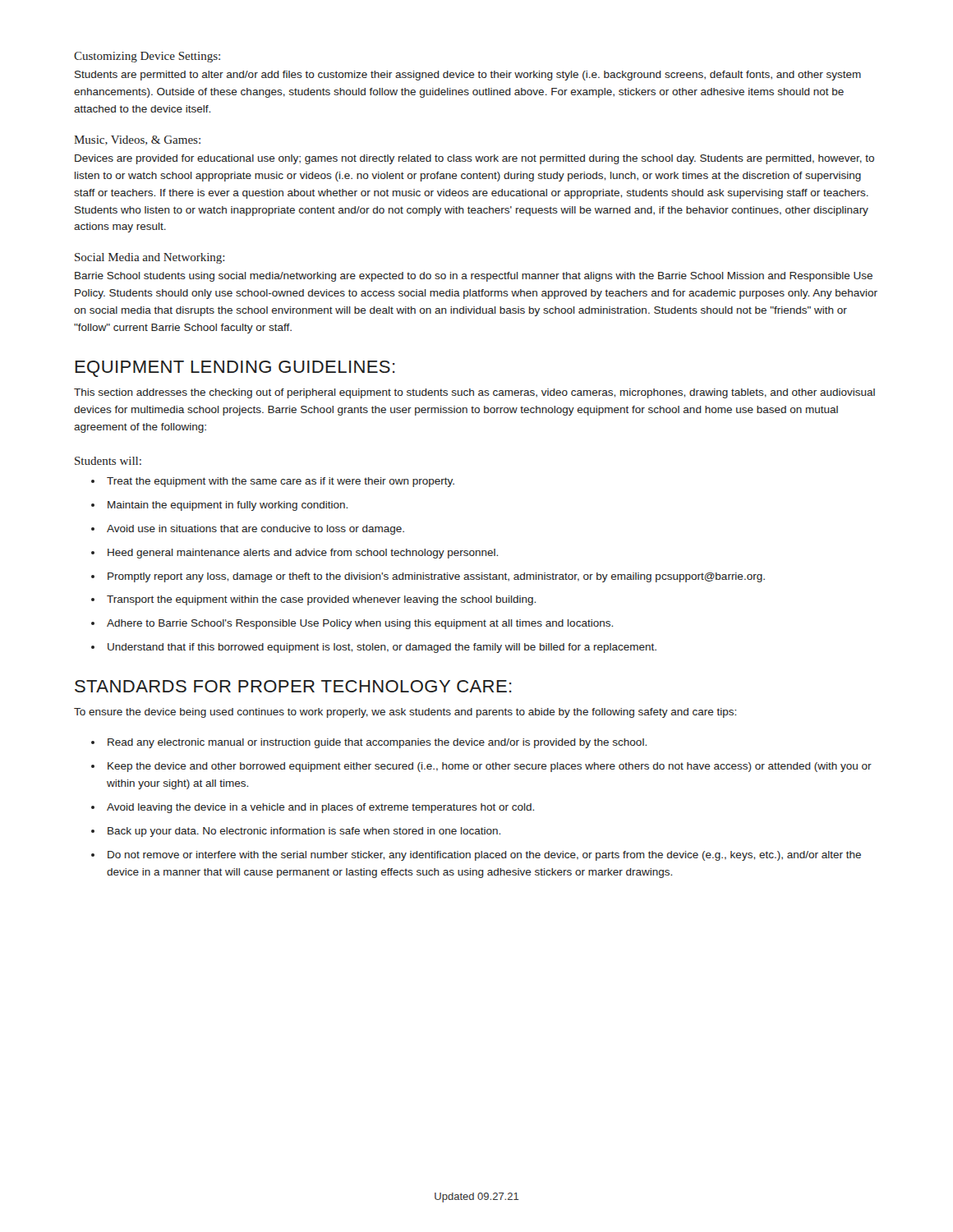The width and height of the screenshot is (953, 1232).
Task: Locate the region starting "Understand that if this borrowed equipment"
Action: point(382,647)
